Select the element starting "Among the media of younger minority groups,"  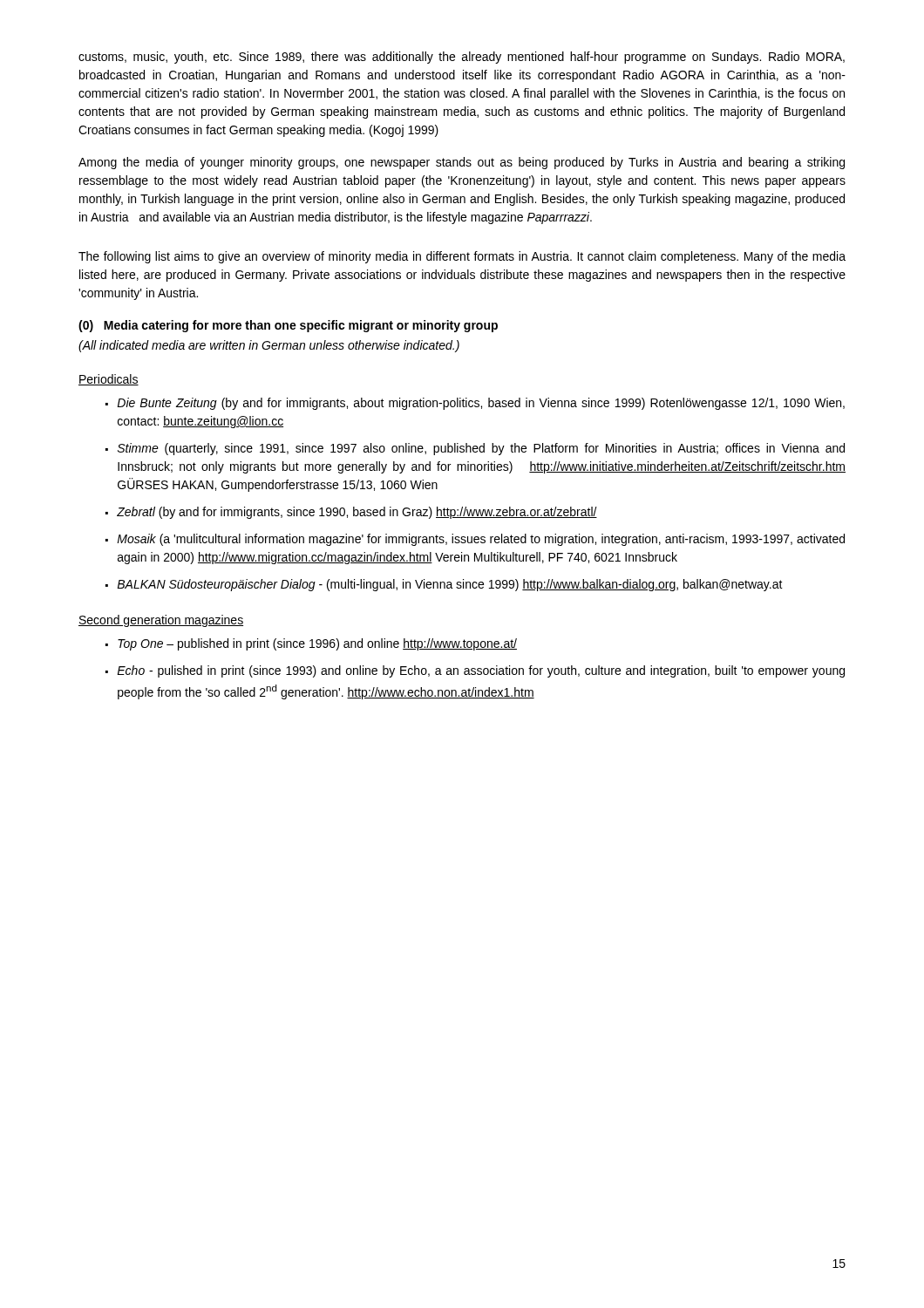(x=462, y=190)
